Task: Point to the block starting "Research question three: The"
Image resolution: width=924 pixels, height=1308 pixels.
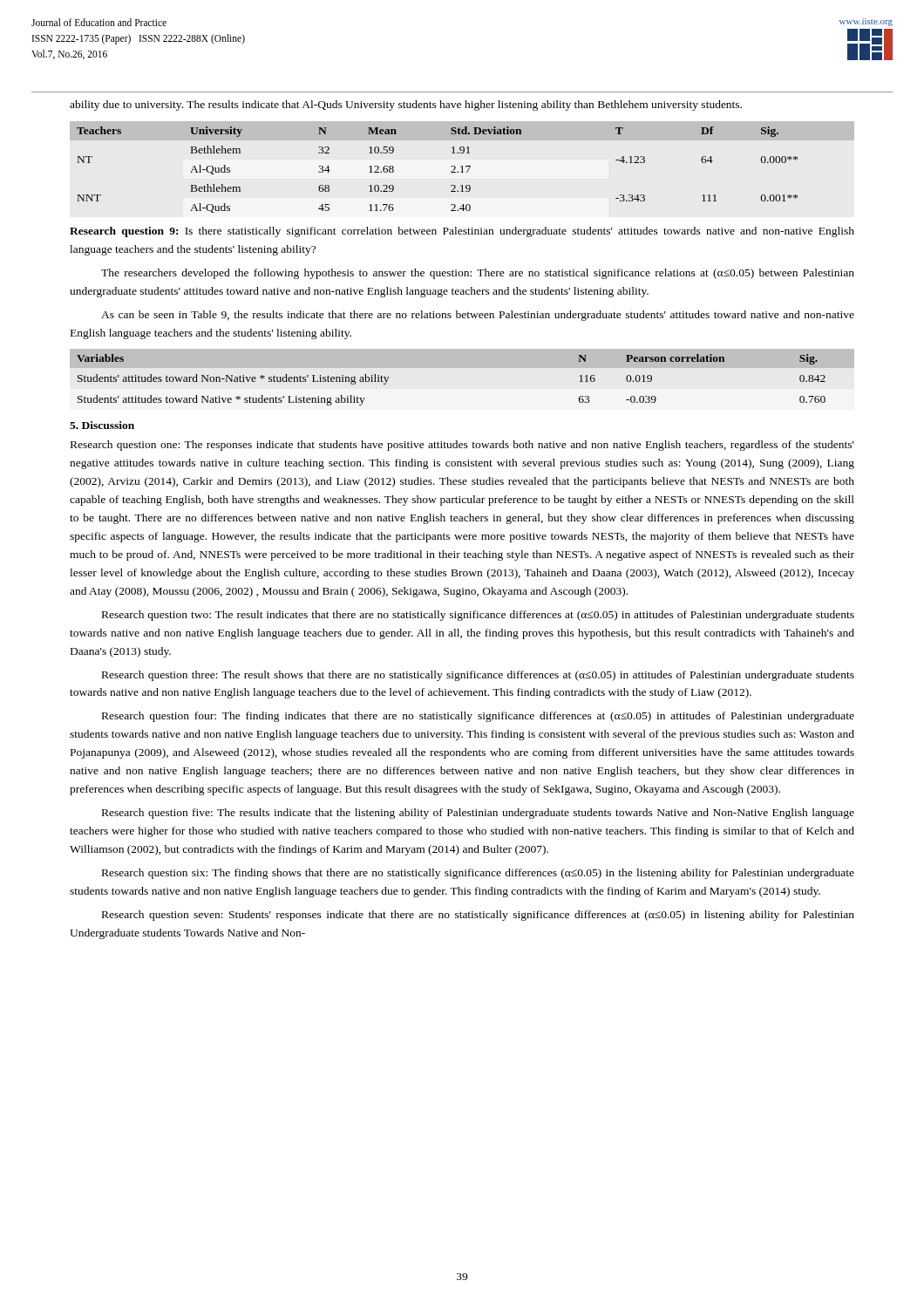Action: point(462,683)
